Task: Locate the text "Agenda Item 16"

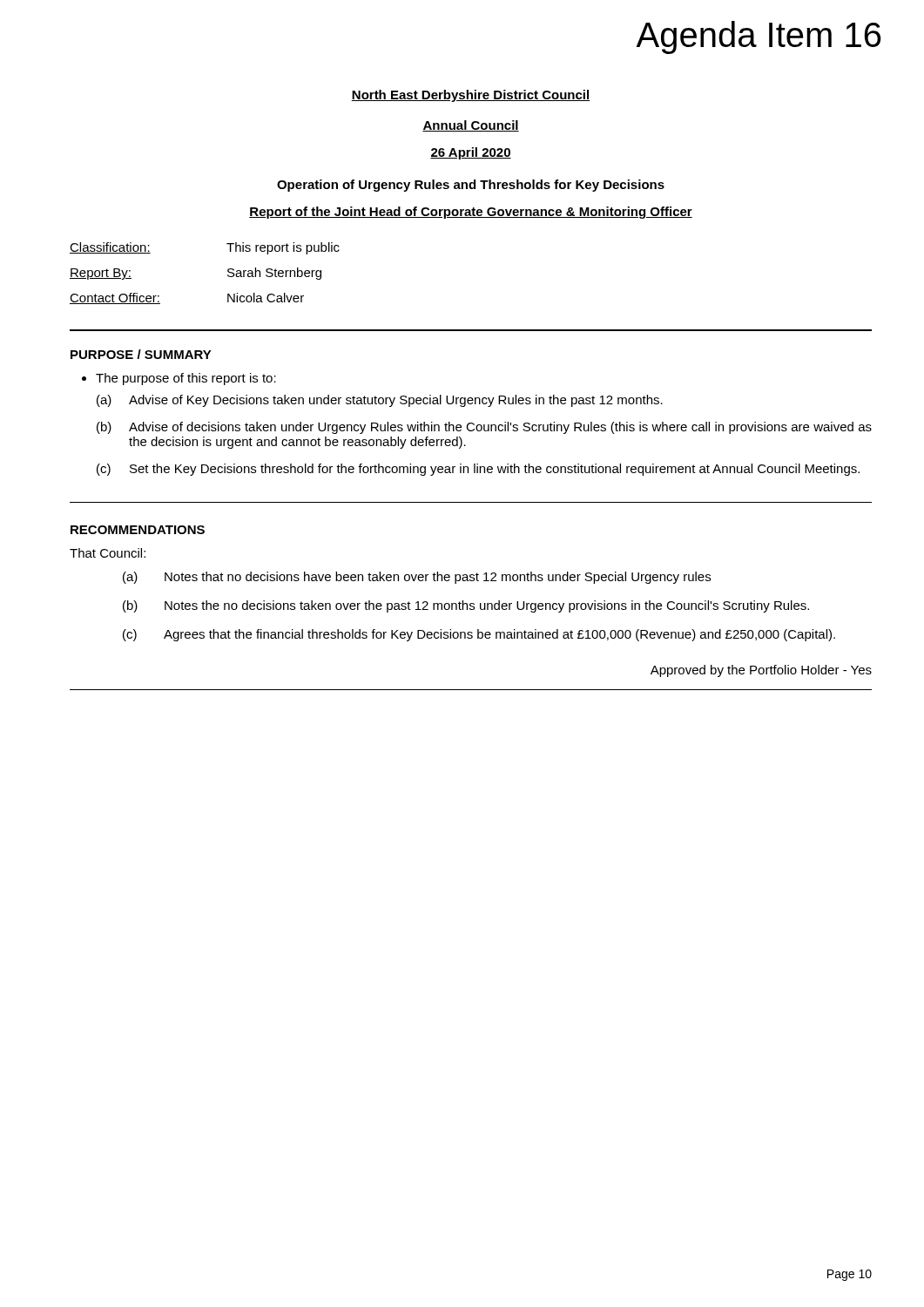Action: (x=759, y=35)
